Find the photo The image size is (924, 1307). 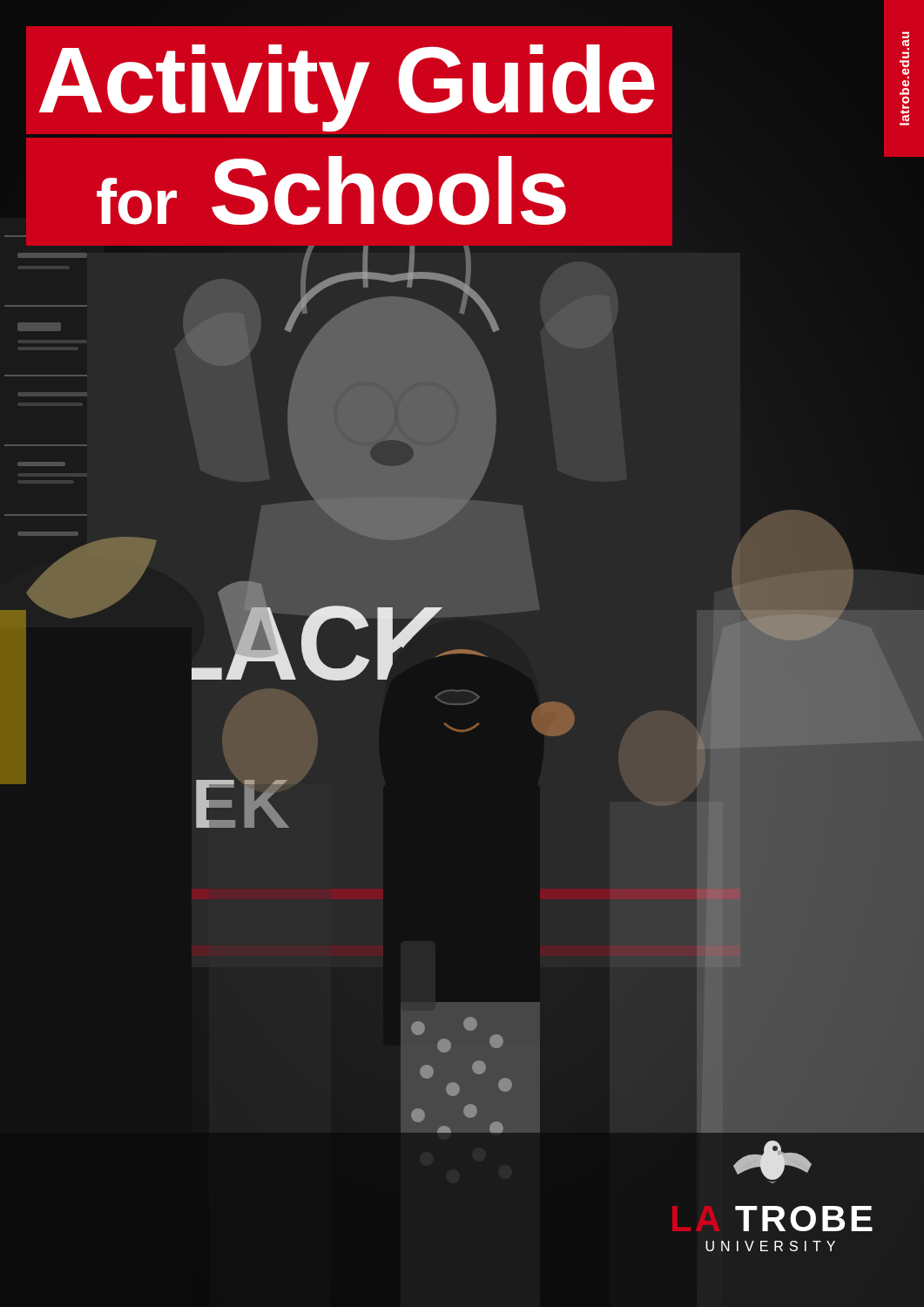[462, 654]
